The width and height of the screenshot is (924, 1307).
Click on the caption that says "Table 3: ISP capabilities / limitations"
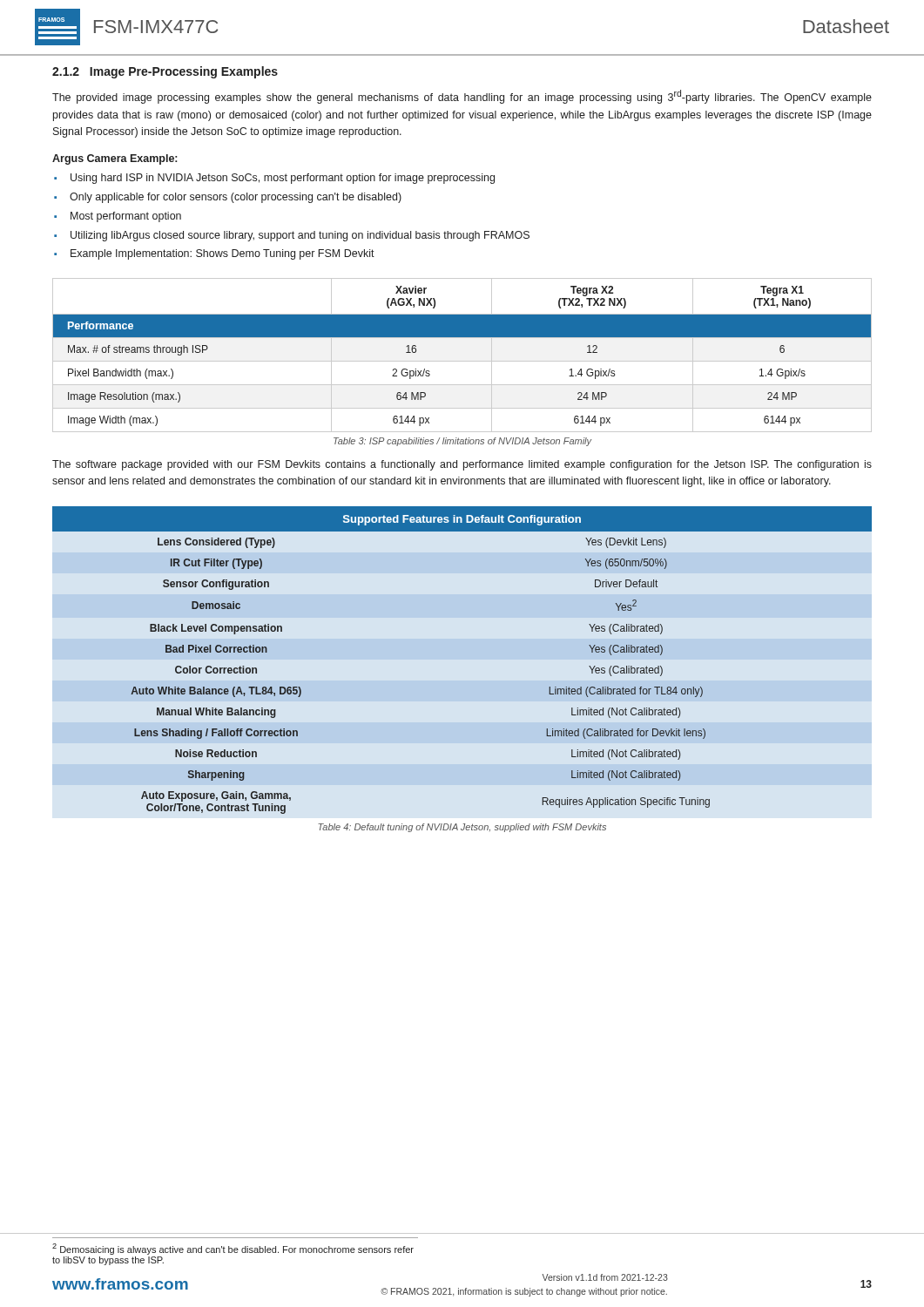(x=462, y=441)
